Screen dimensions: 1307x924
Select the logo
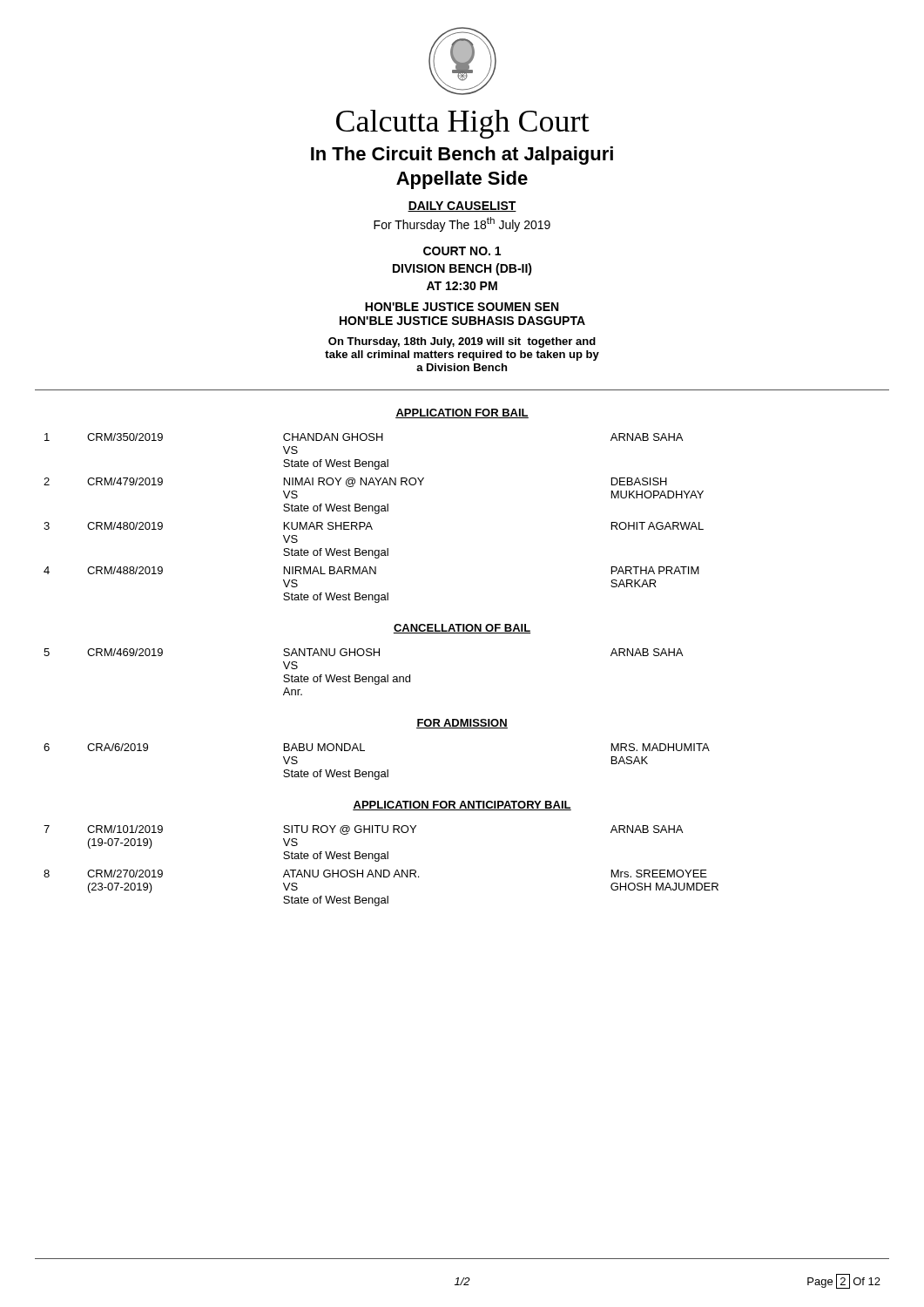(462, 48)
